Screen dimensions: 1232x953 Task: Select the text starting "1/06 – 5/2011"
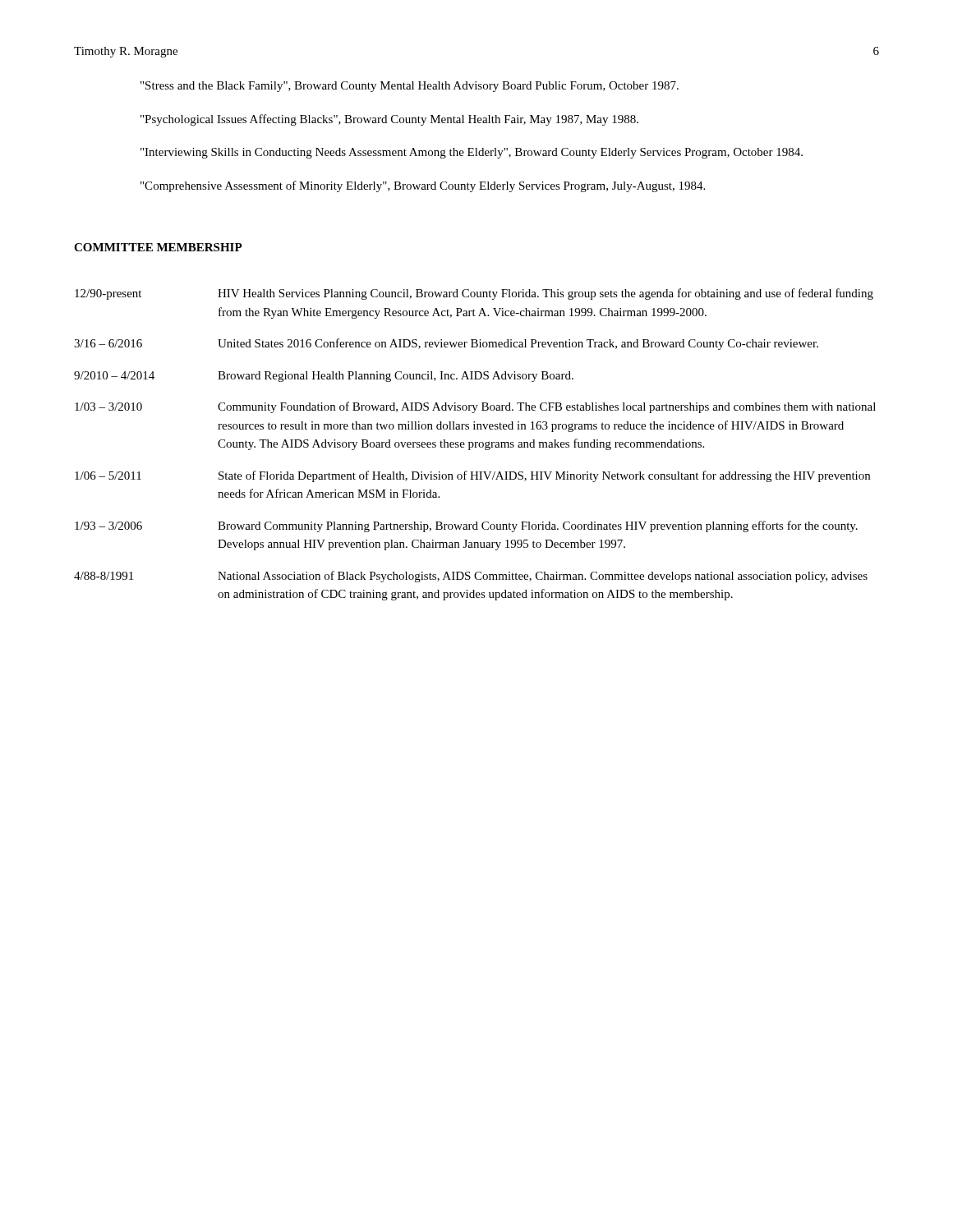pyautogui.click(x=108, y=475)
